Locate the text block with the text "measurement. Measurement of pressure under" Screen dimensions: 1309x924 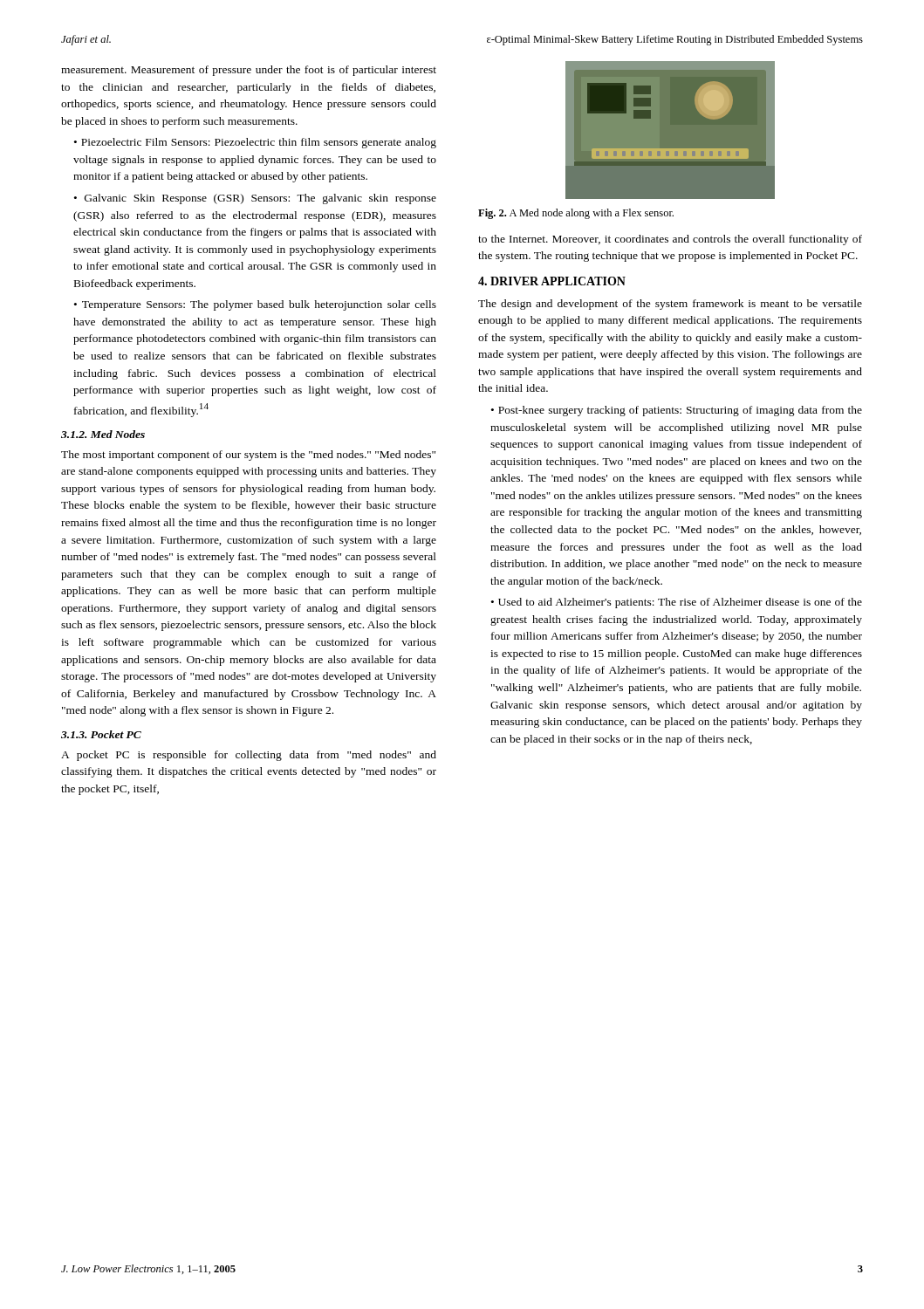pos(249,95)
